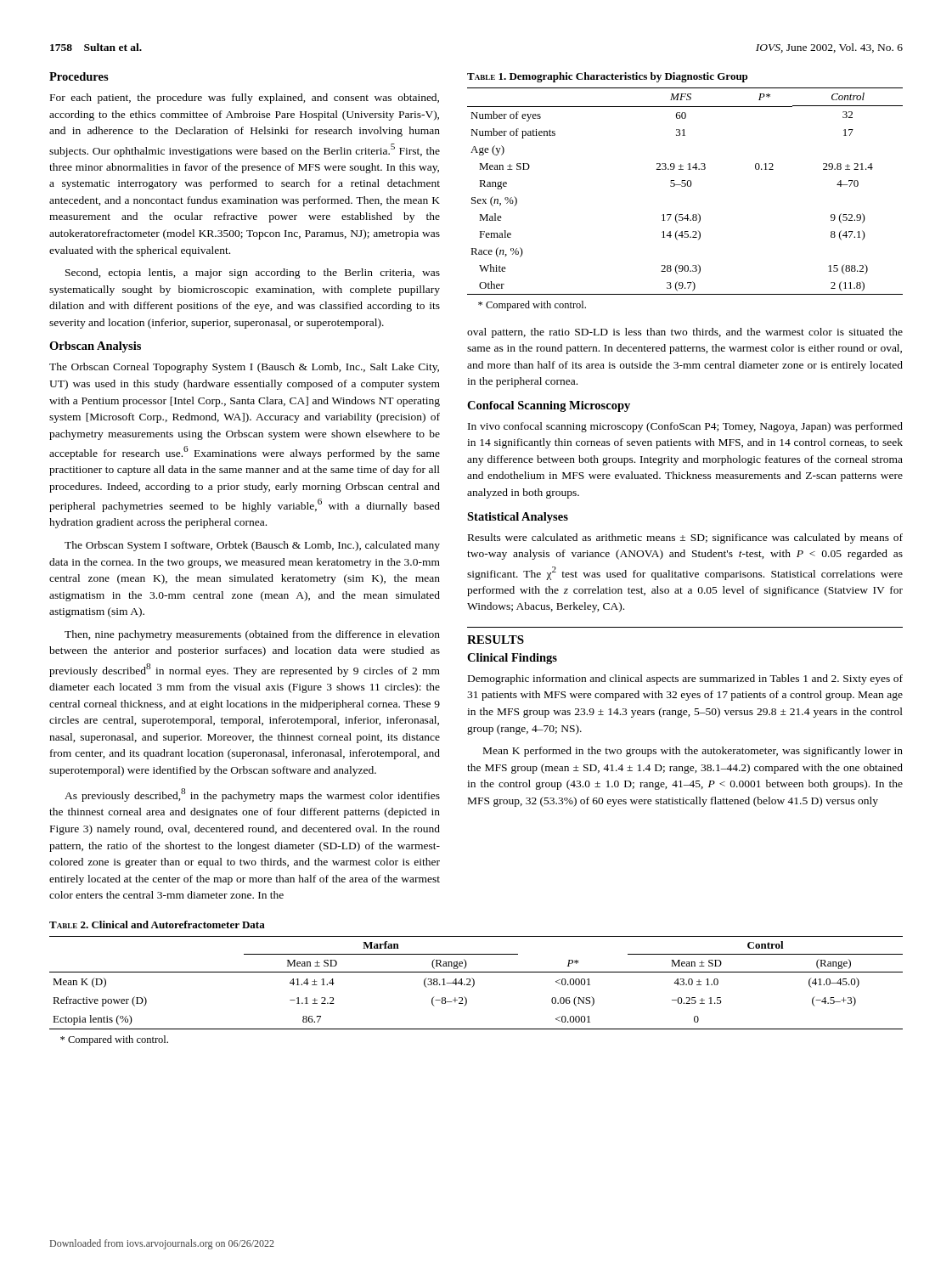Find the text block with the text "oval pattern, the ratio SD-LD is less"

click(x=685, y=356)
